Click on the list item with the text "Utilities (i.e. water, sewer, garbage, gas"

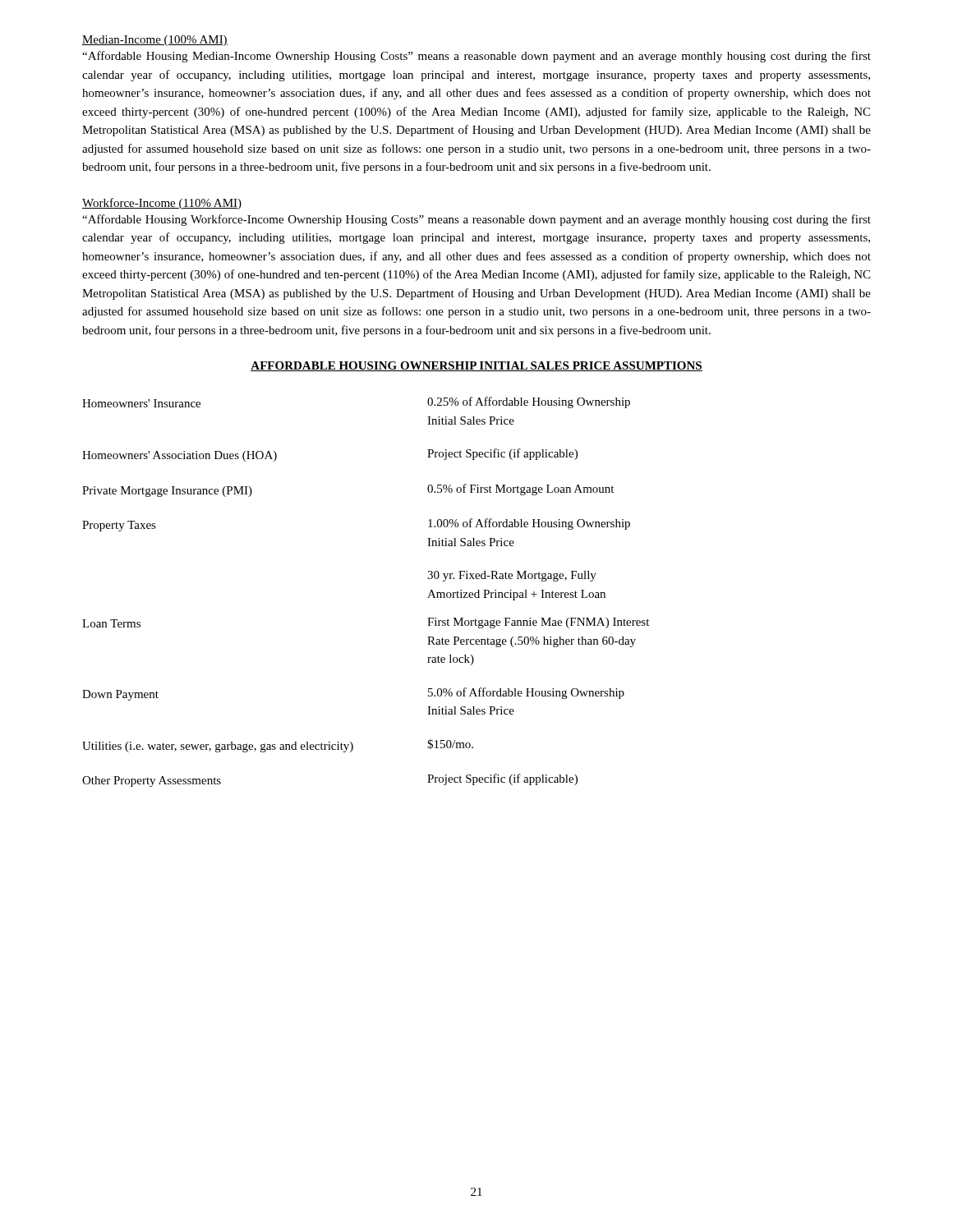pos(476,745)
